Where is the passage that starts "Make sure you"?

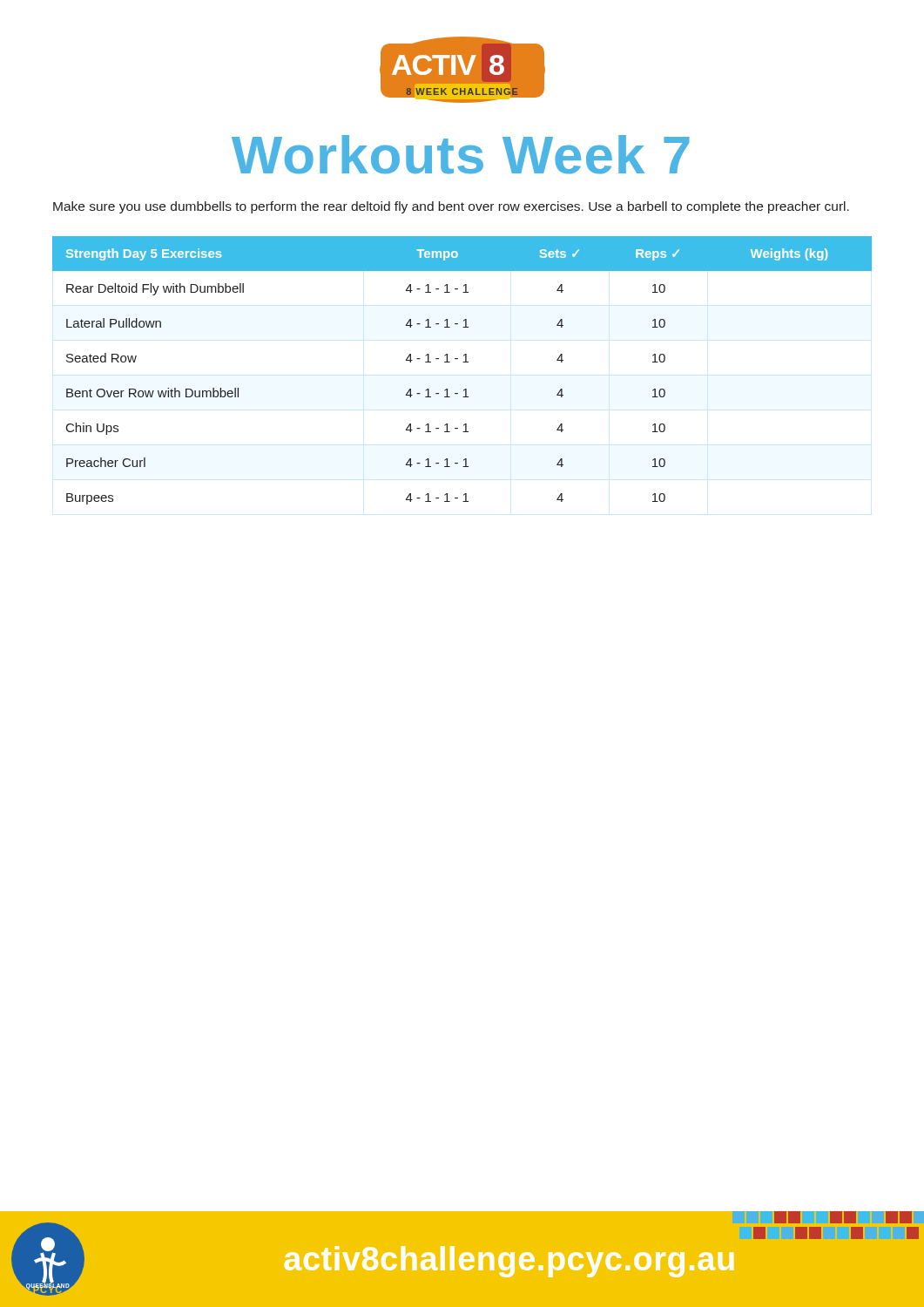pyautogui.click(x=451, y=206)
